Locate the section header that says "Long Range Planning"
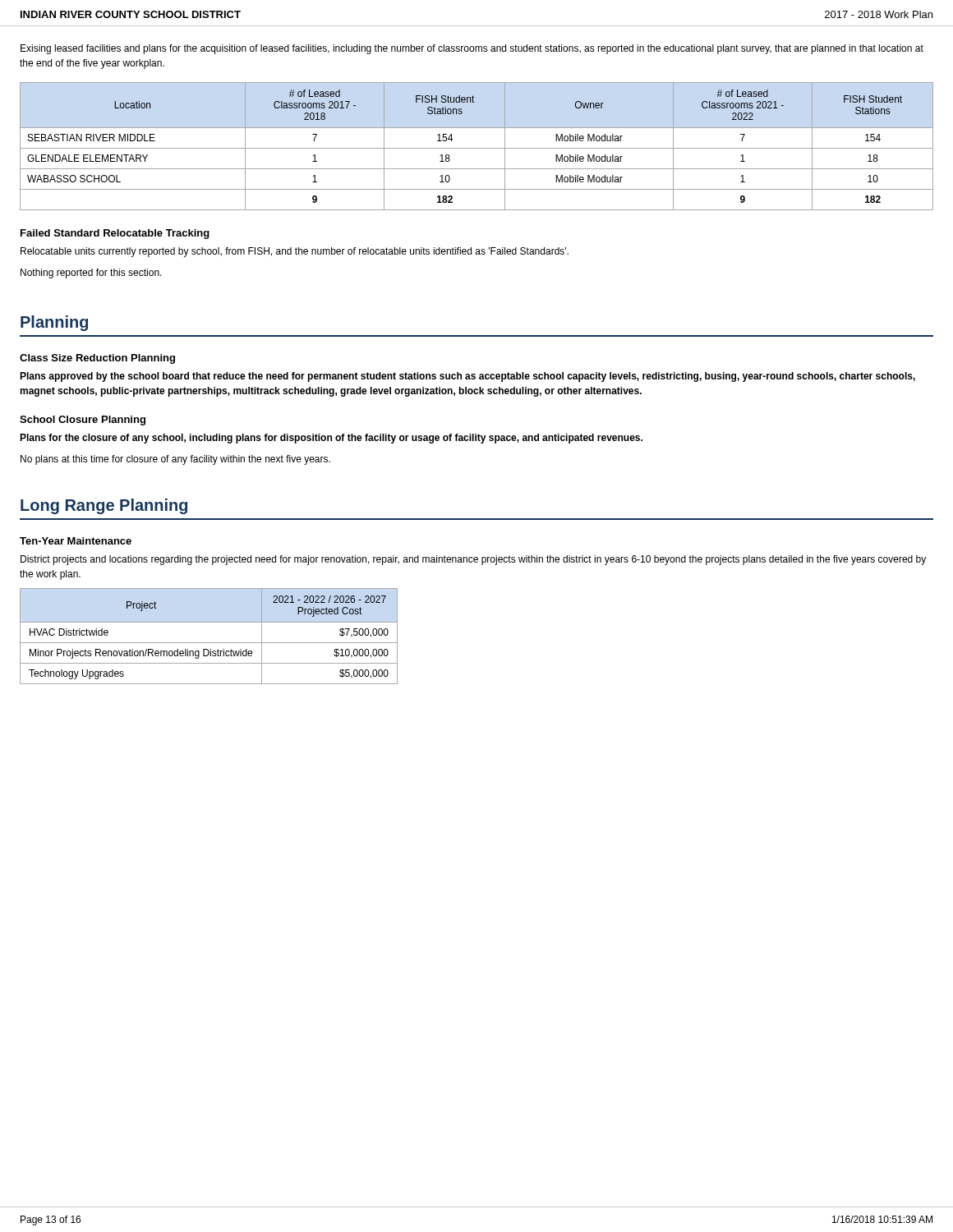The image size is (953, 1232). (x=104, y=505)
